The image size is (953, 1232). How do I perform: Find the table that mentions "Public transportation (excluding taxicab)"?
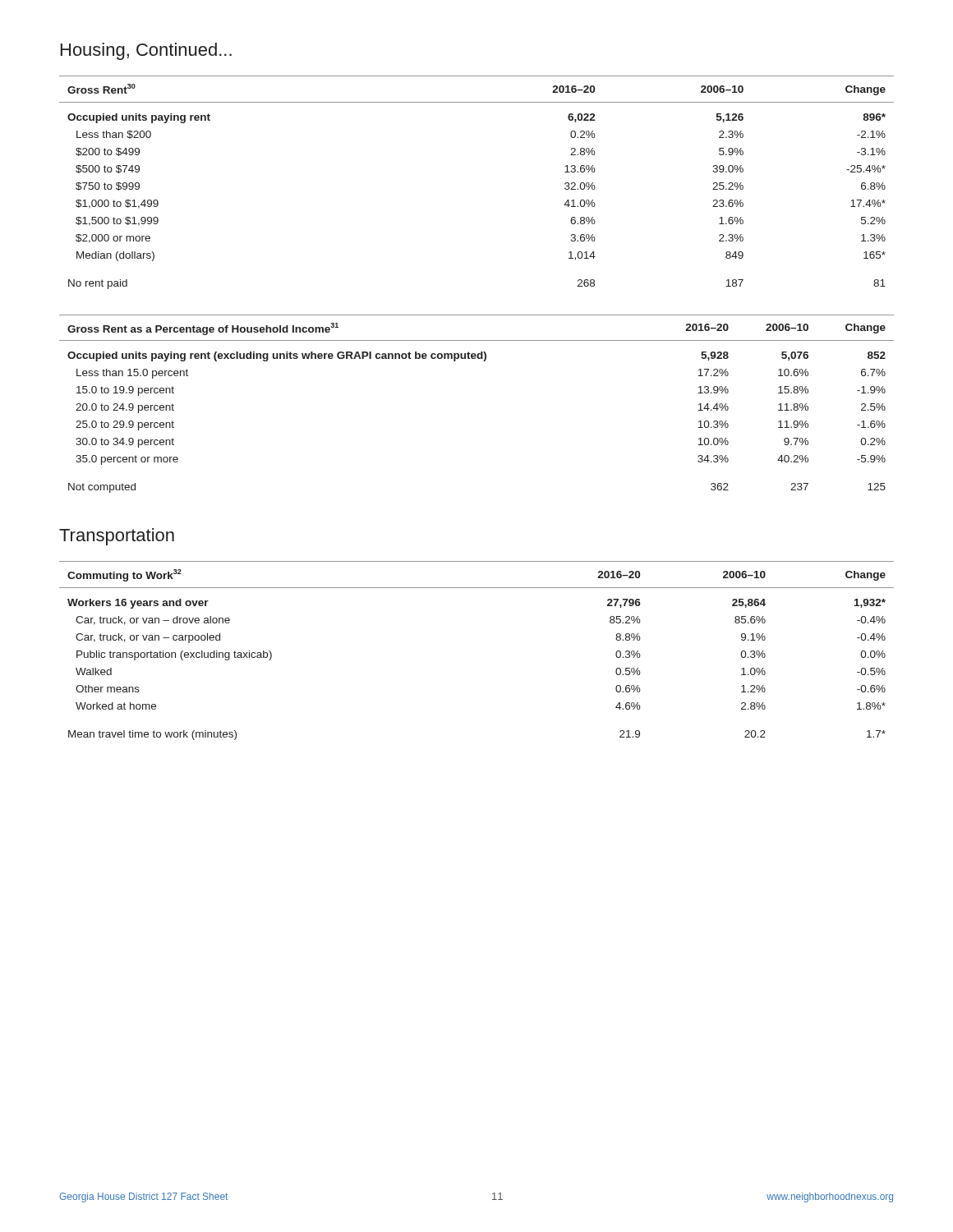(476, 651)
